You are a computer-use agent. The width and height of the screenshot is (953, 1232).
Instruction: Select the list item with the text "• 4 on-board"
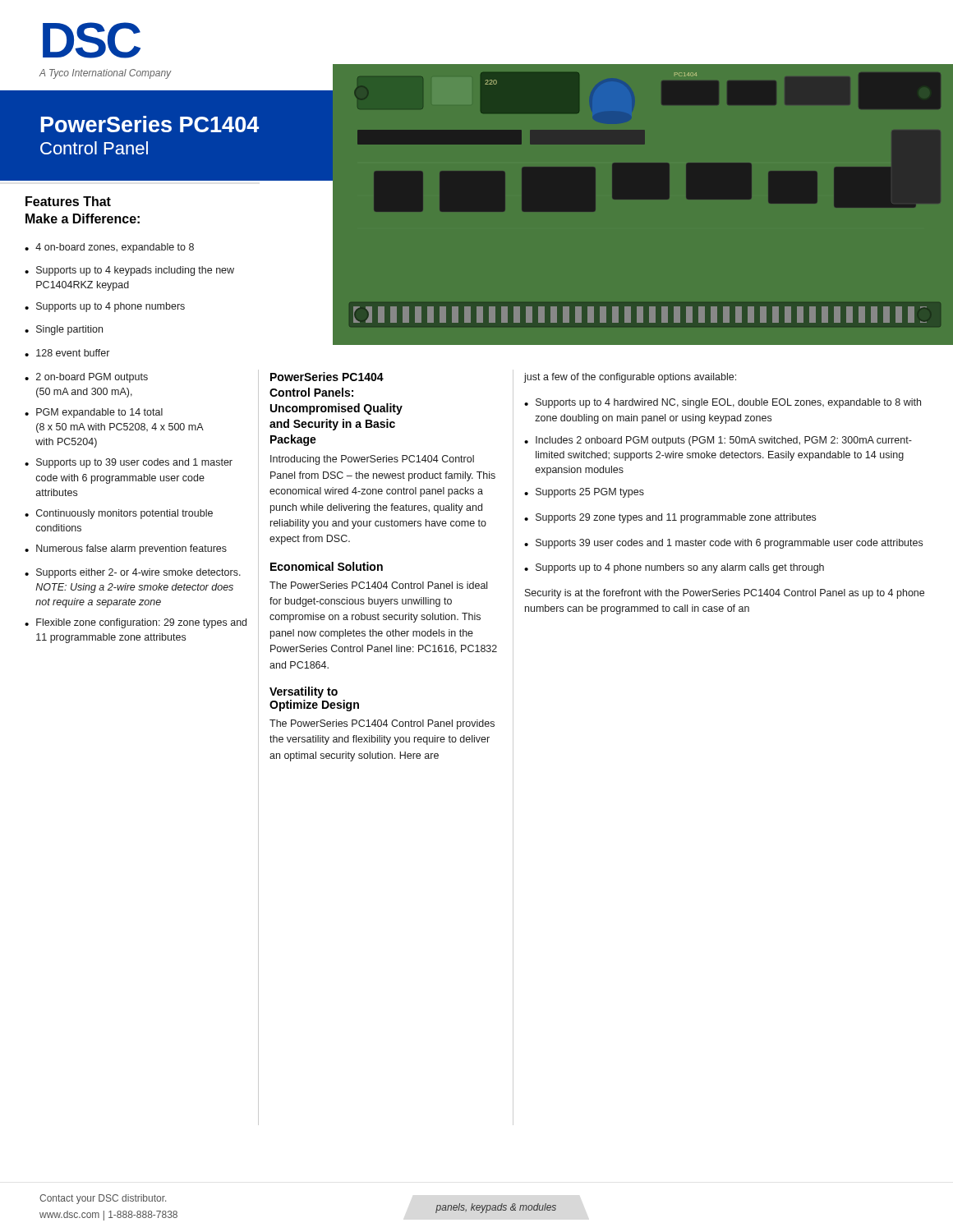click(x=109, y=248)
